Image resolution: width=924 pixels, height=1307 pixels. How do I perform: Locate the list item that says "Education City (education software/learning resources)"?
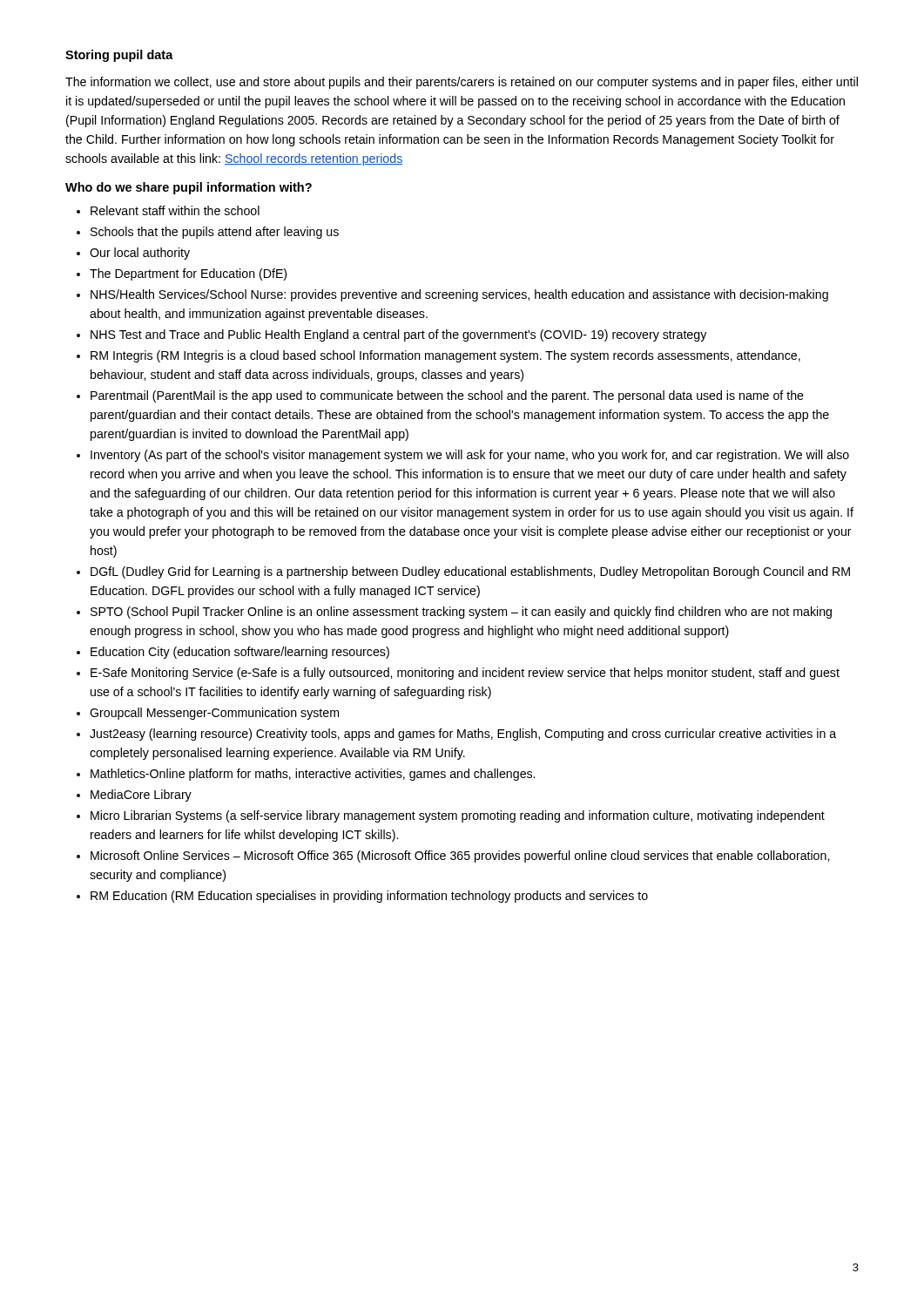(240, 652)
